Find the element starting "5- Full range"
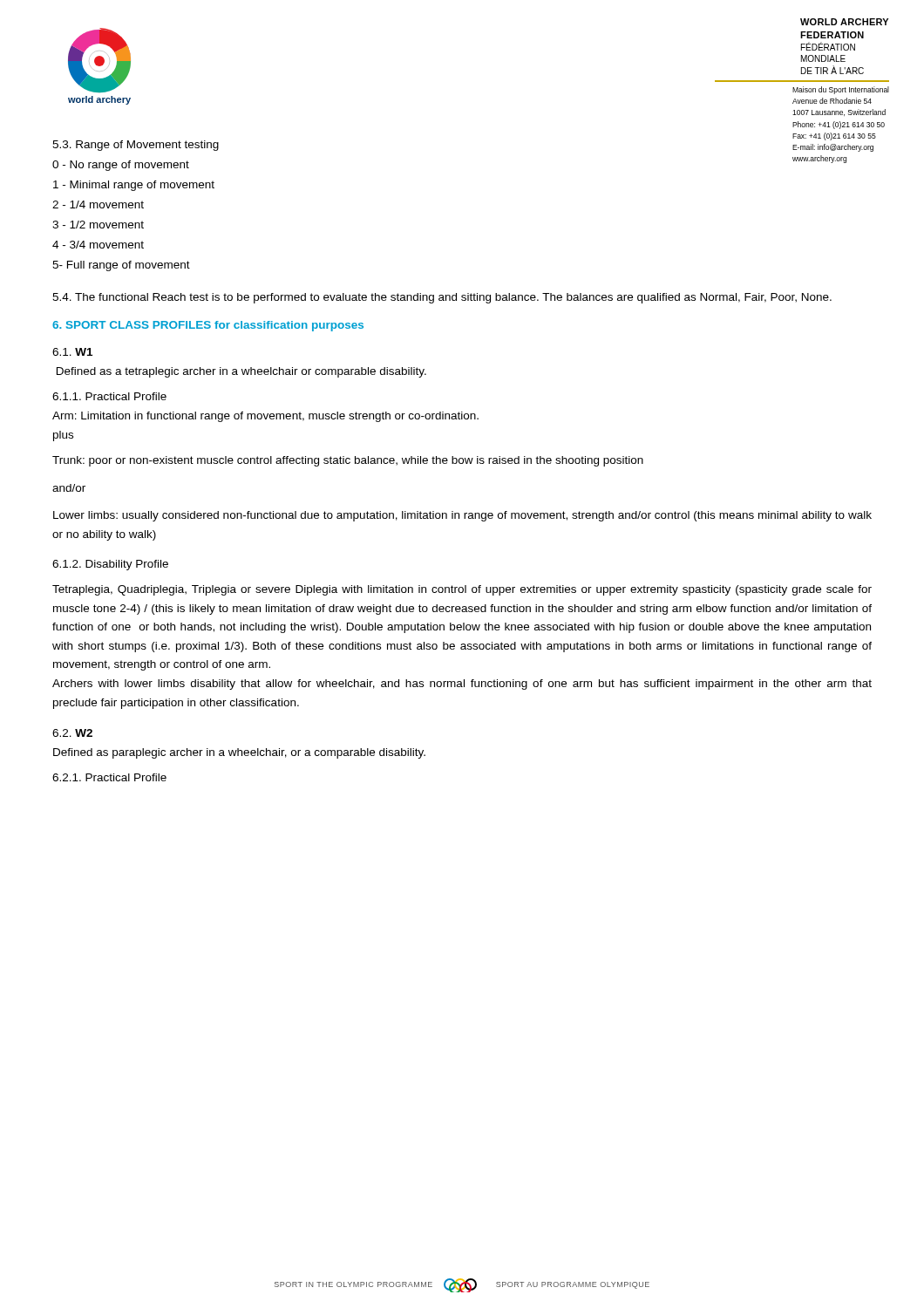This screenshot has height=1308, width=924. 121,264
